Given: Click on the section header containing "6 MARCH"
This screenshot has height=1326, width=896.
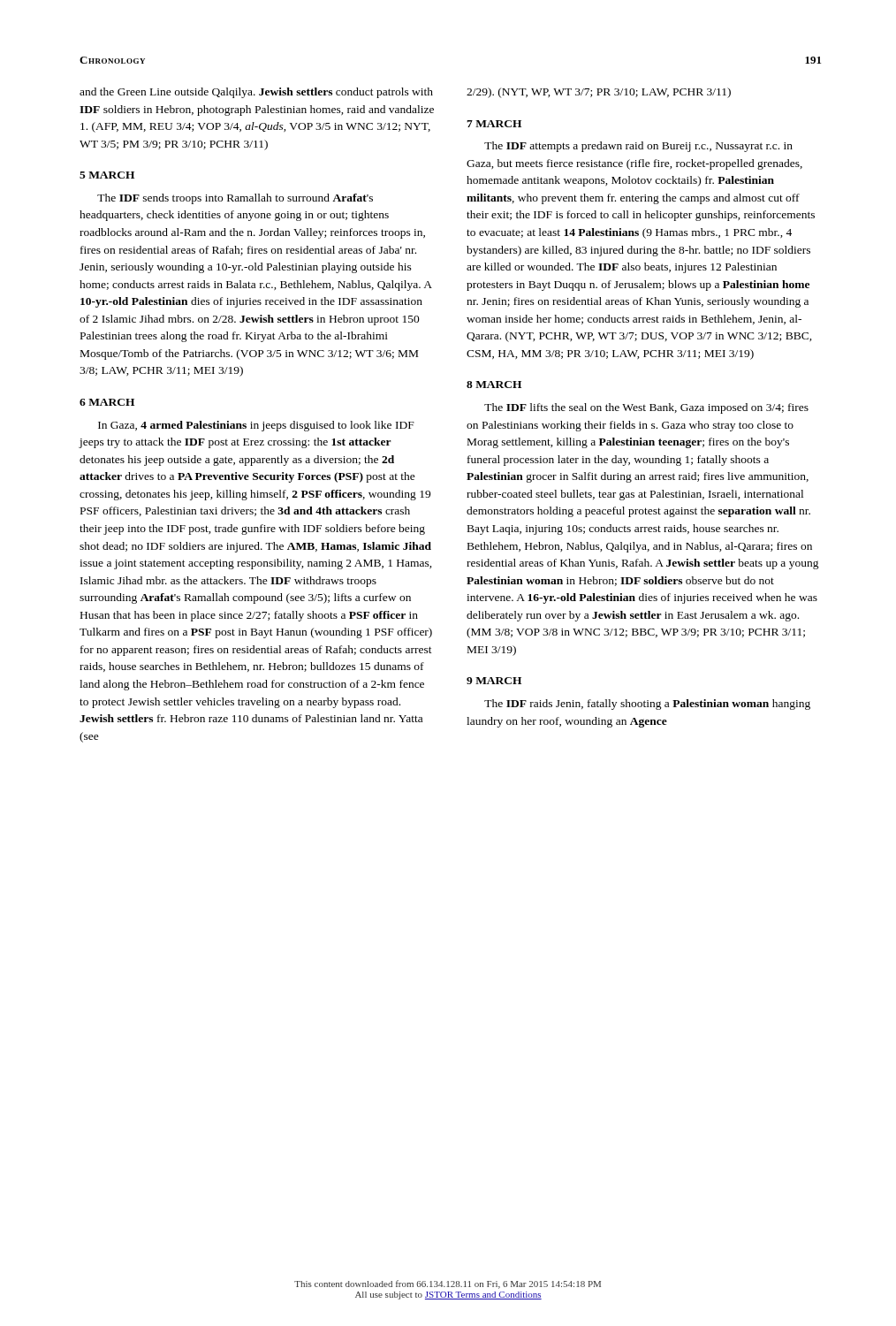Looking at the screenshot, I should (x=107, y=402).
